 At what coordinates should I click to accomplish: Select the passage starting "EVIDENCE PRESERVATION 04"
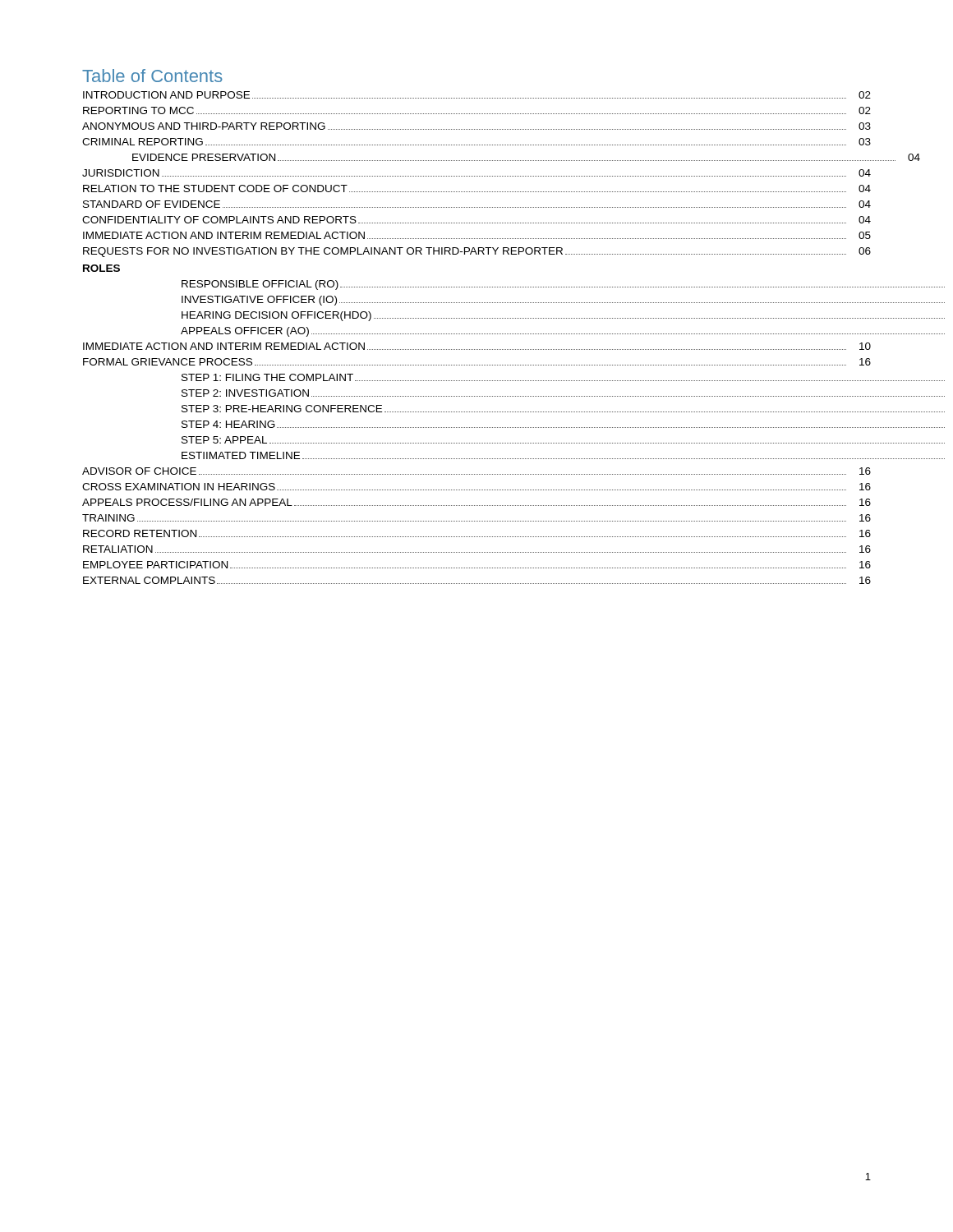[526, 157]
